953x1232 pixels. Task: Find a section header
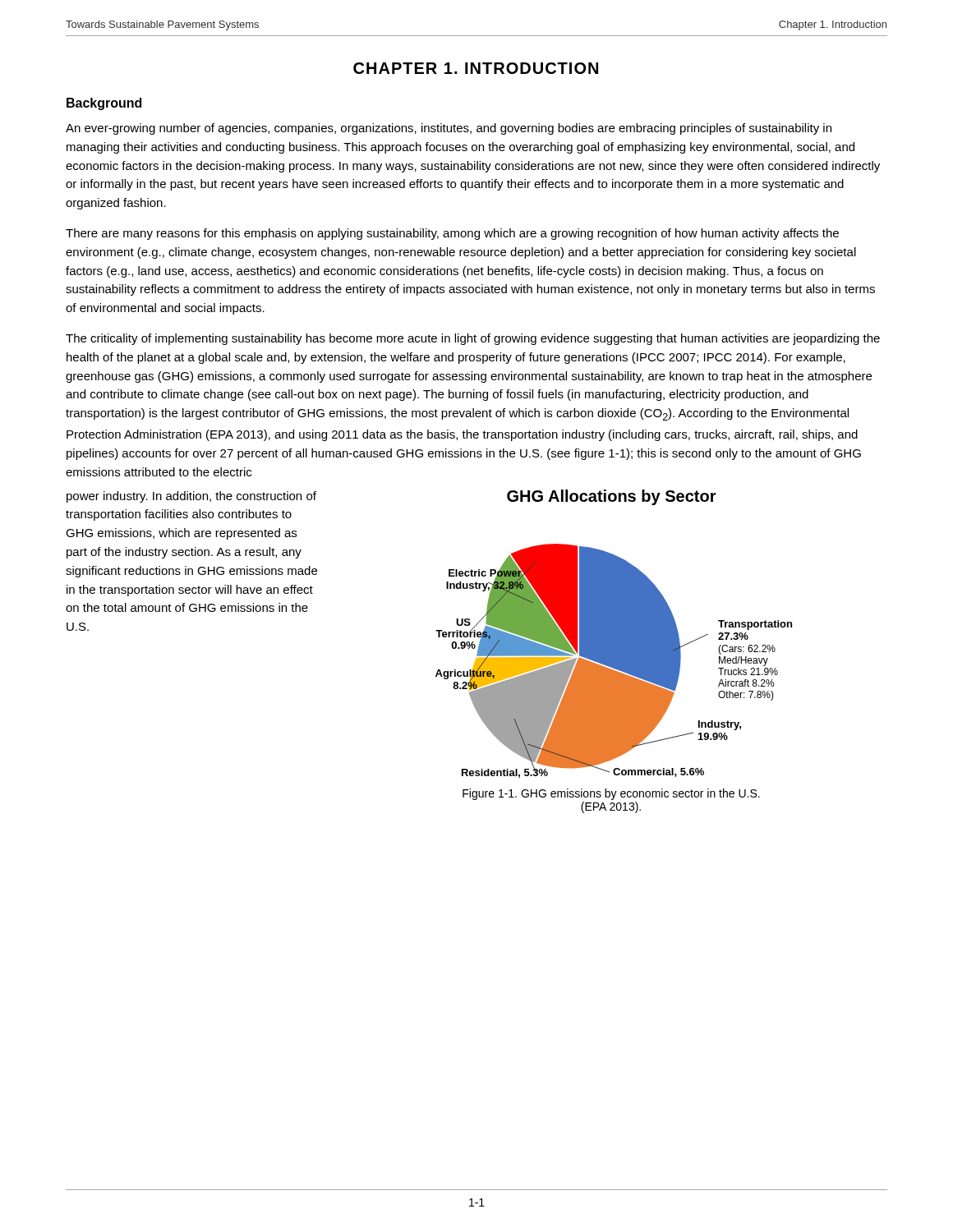(x=104, y=103)
